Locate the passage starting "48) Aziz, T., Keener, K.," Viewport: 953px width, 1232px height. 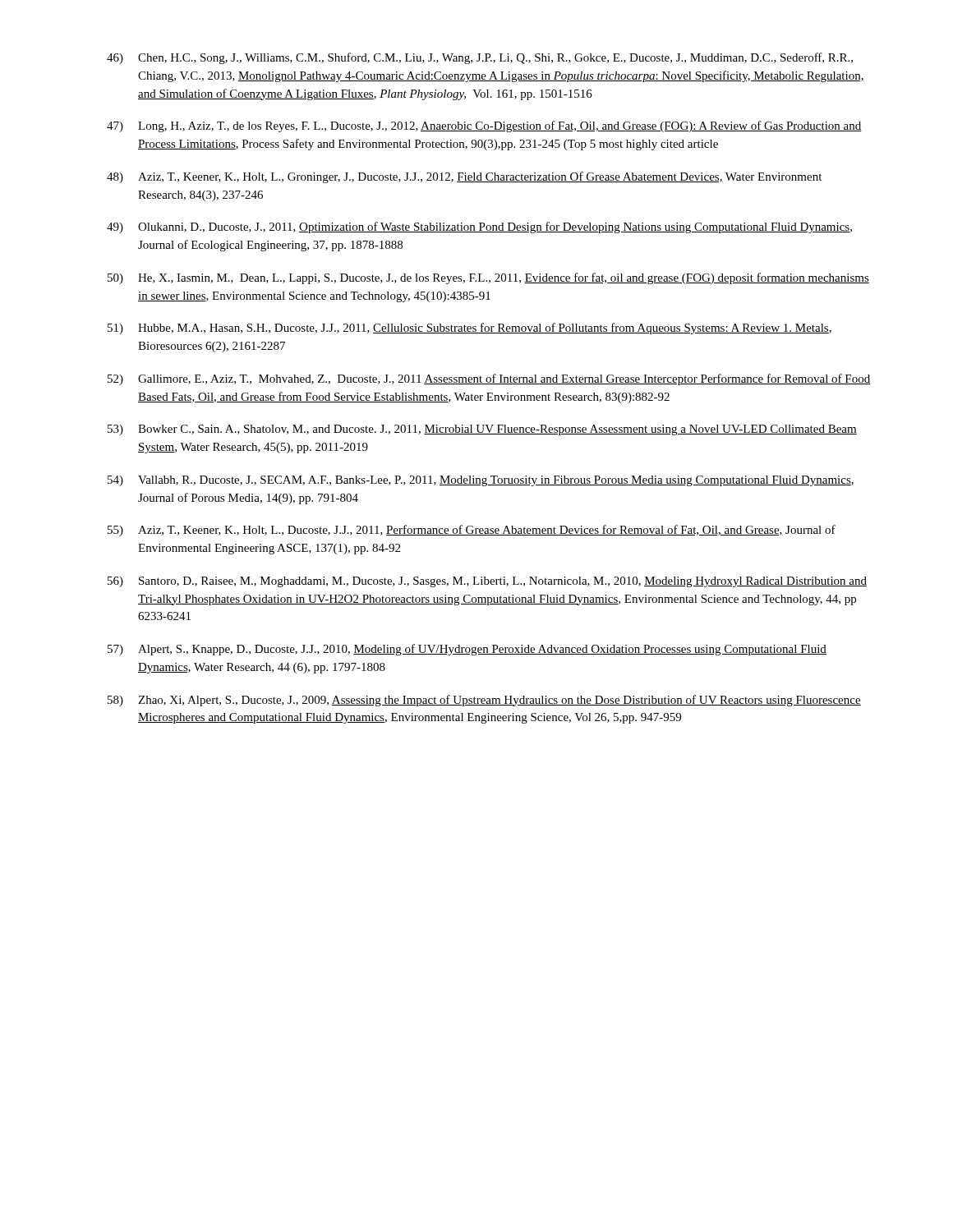[489, 186]
